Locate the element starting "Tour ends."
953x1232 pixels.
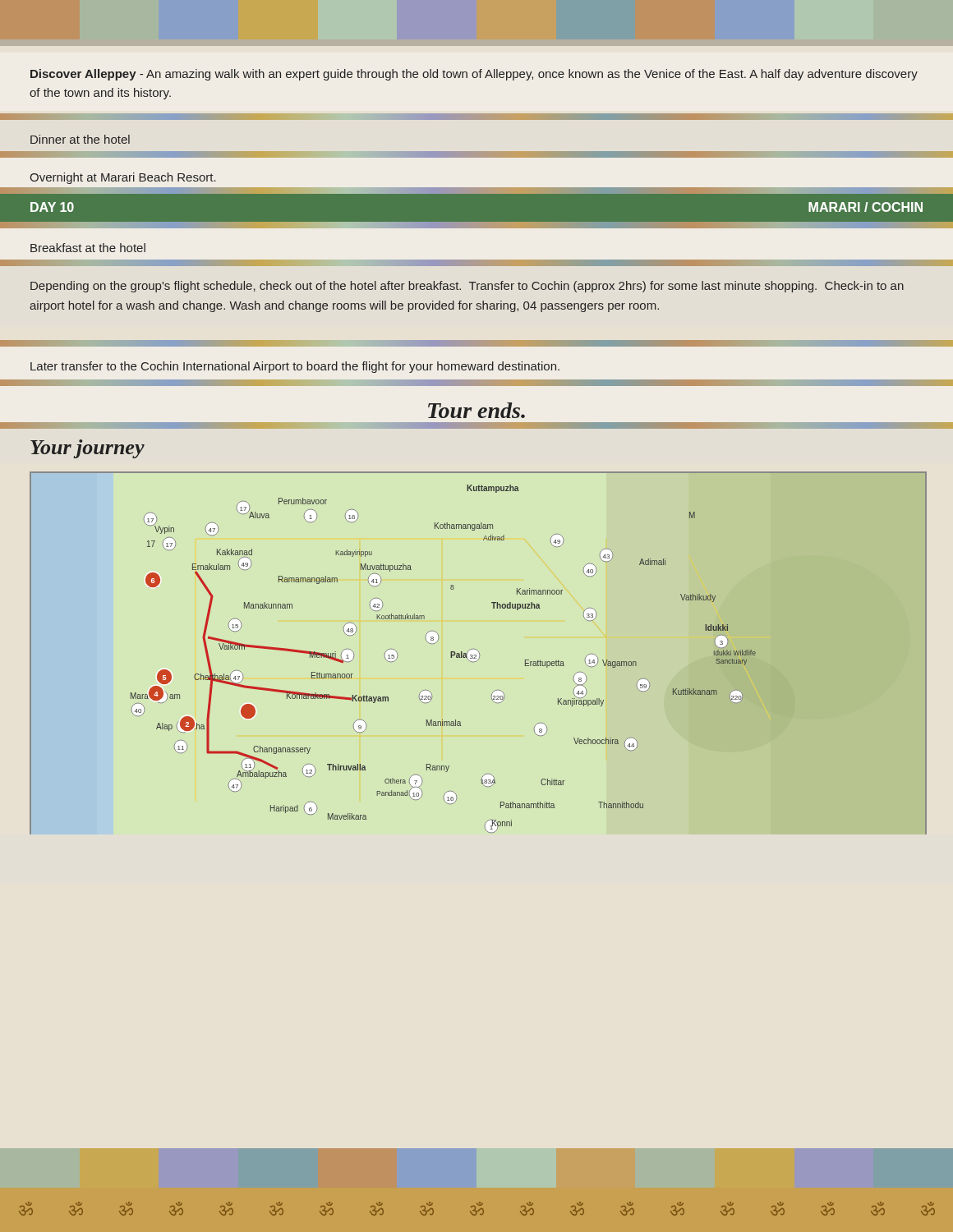[x=476, y=410]
